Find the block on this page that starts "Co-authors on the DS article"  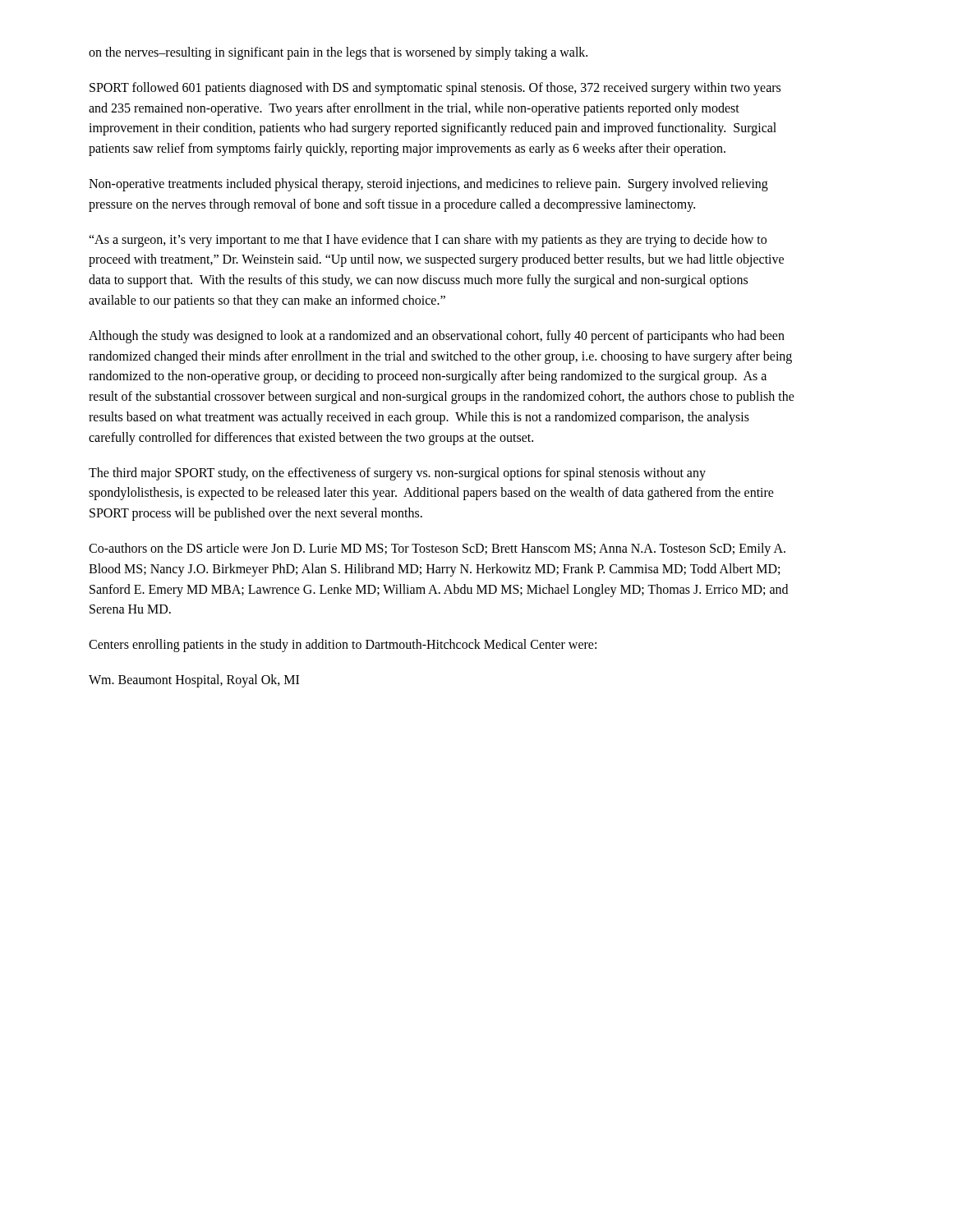439,579
